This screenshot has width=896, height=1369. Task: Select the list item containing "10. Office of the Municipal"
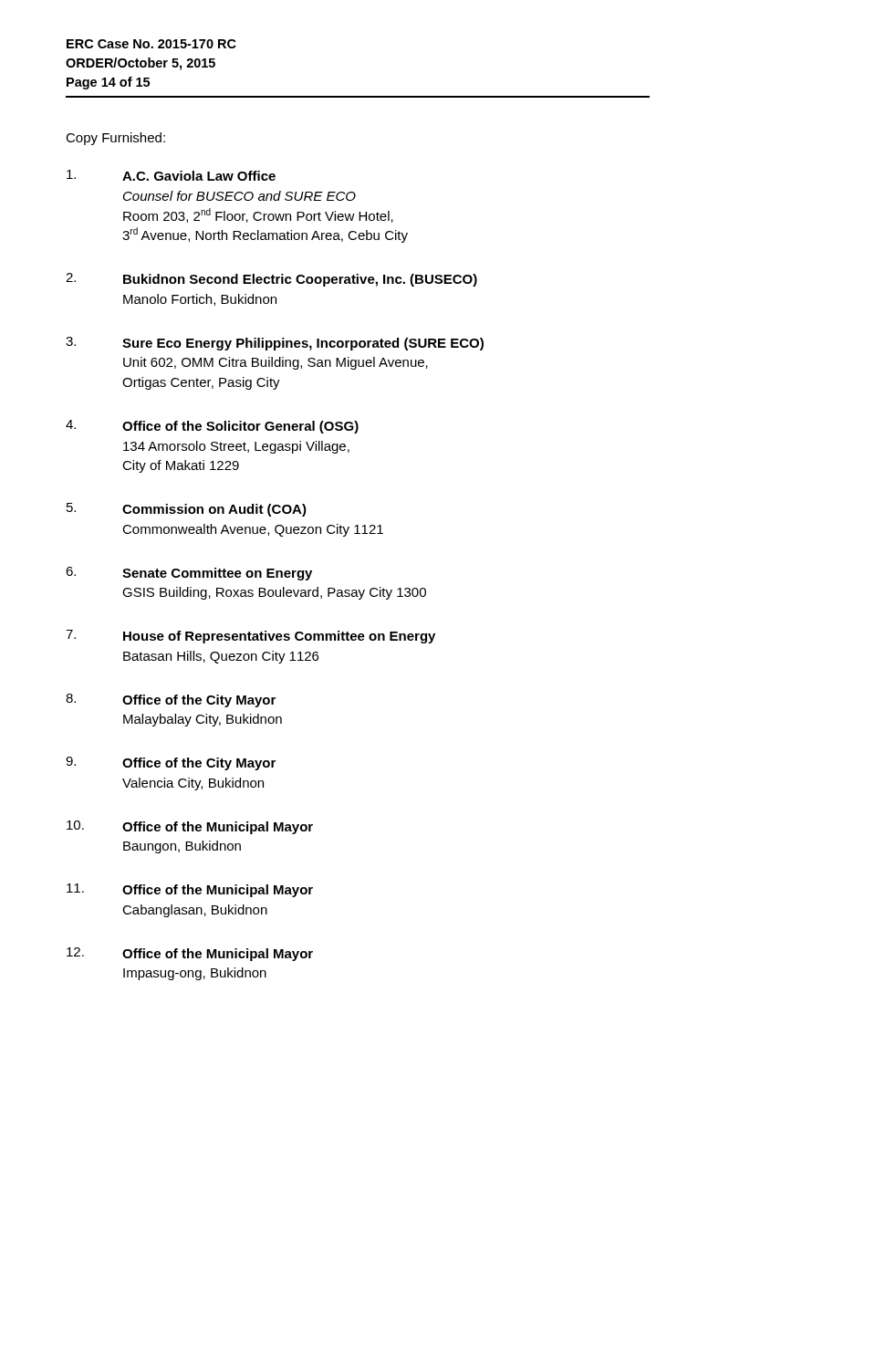click(x=190, y=827)
